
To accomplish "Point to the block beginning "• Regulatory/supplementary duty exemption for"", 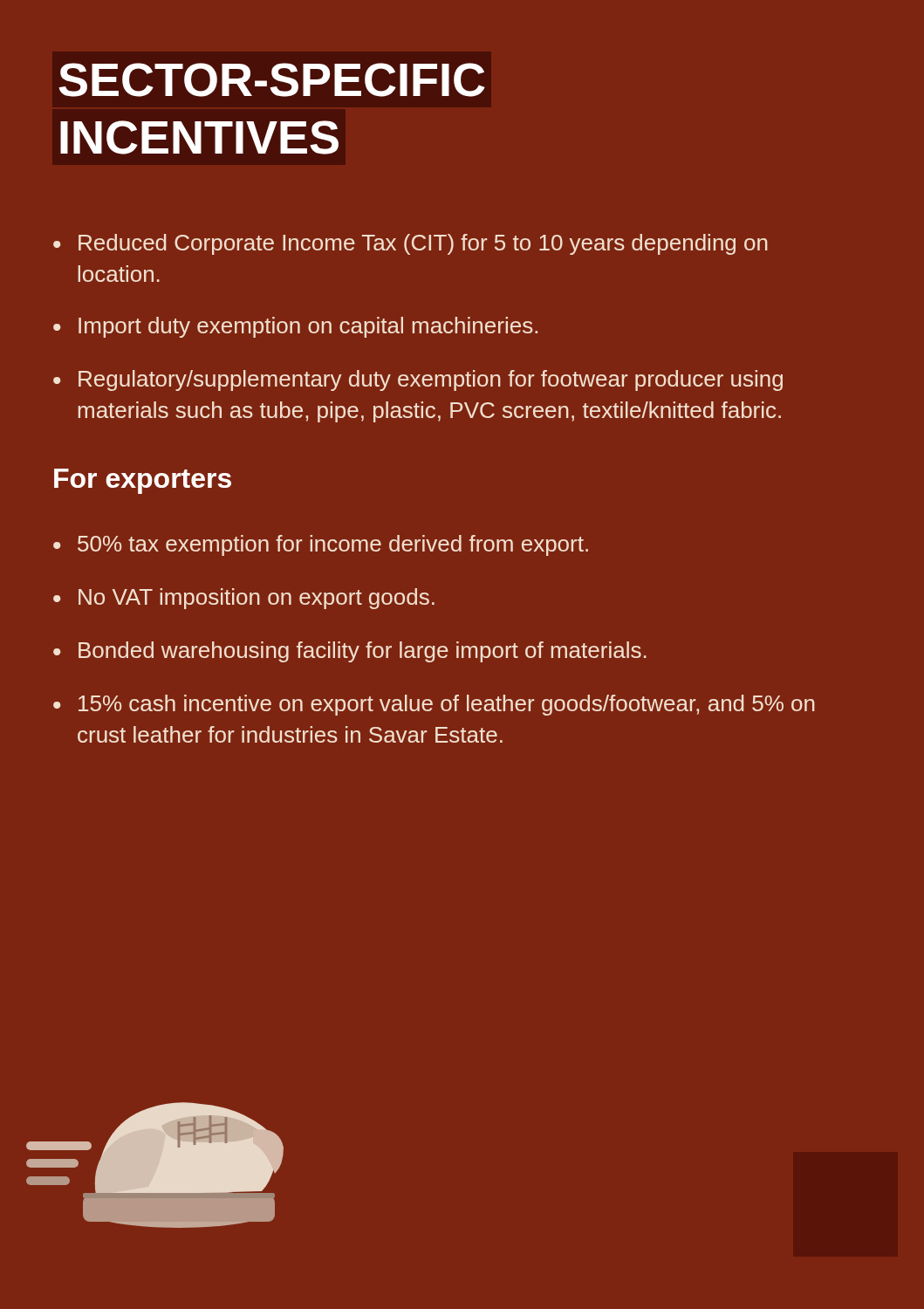I will (453, 395).
